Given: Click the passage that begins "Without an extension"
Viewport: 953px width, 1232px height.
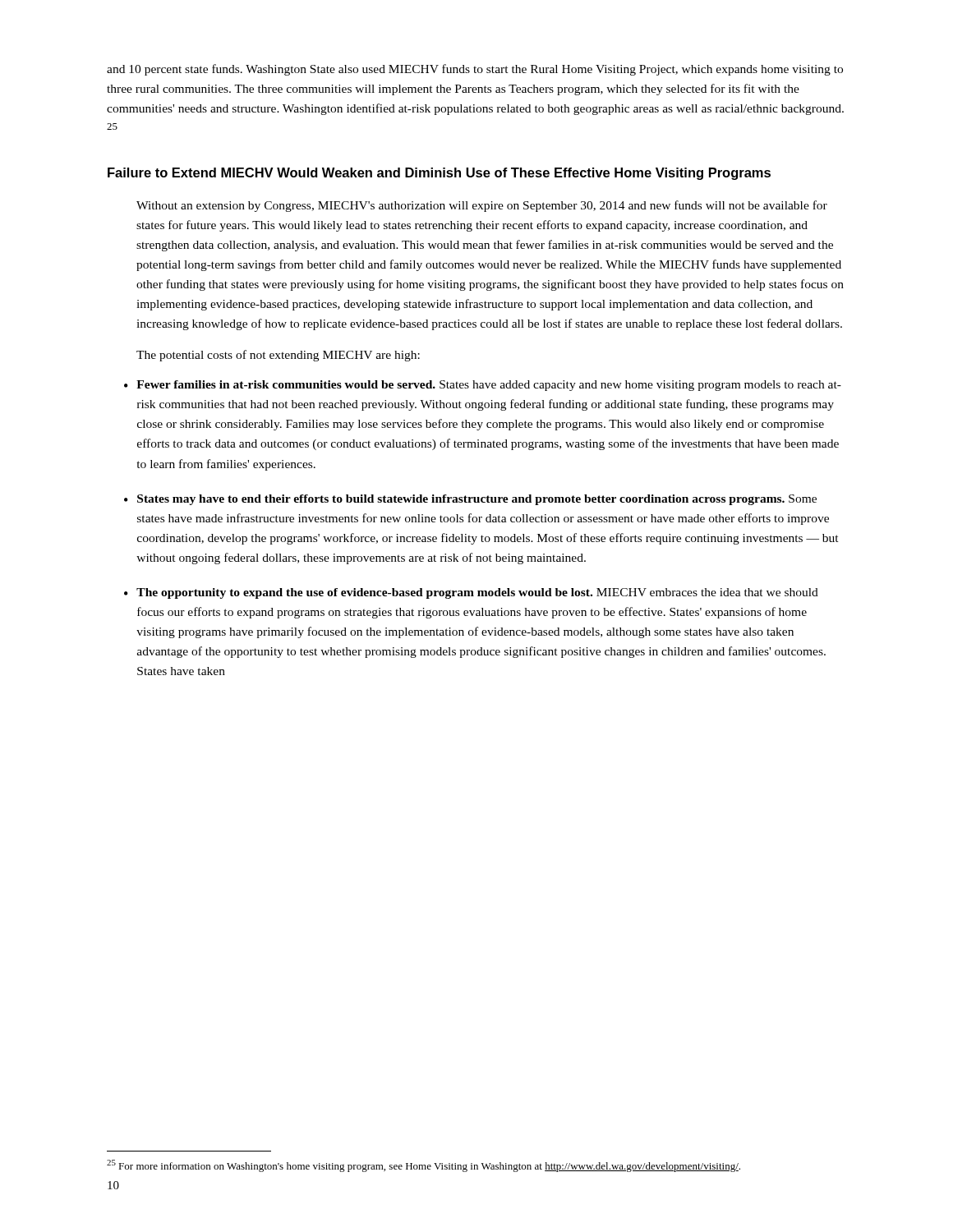Looking at the screenshot, I should [x=490, y=264].
